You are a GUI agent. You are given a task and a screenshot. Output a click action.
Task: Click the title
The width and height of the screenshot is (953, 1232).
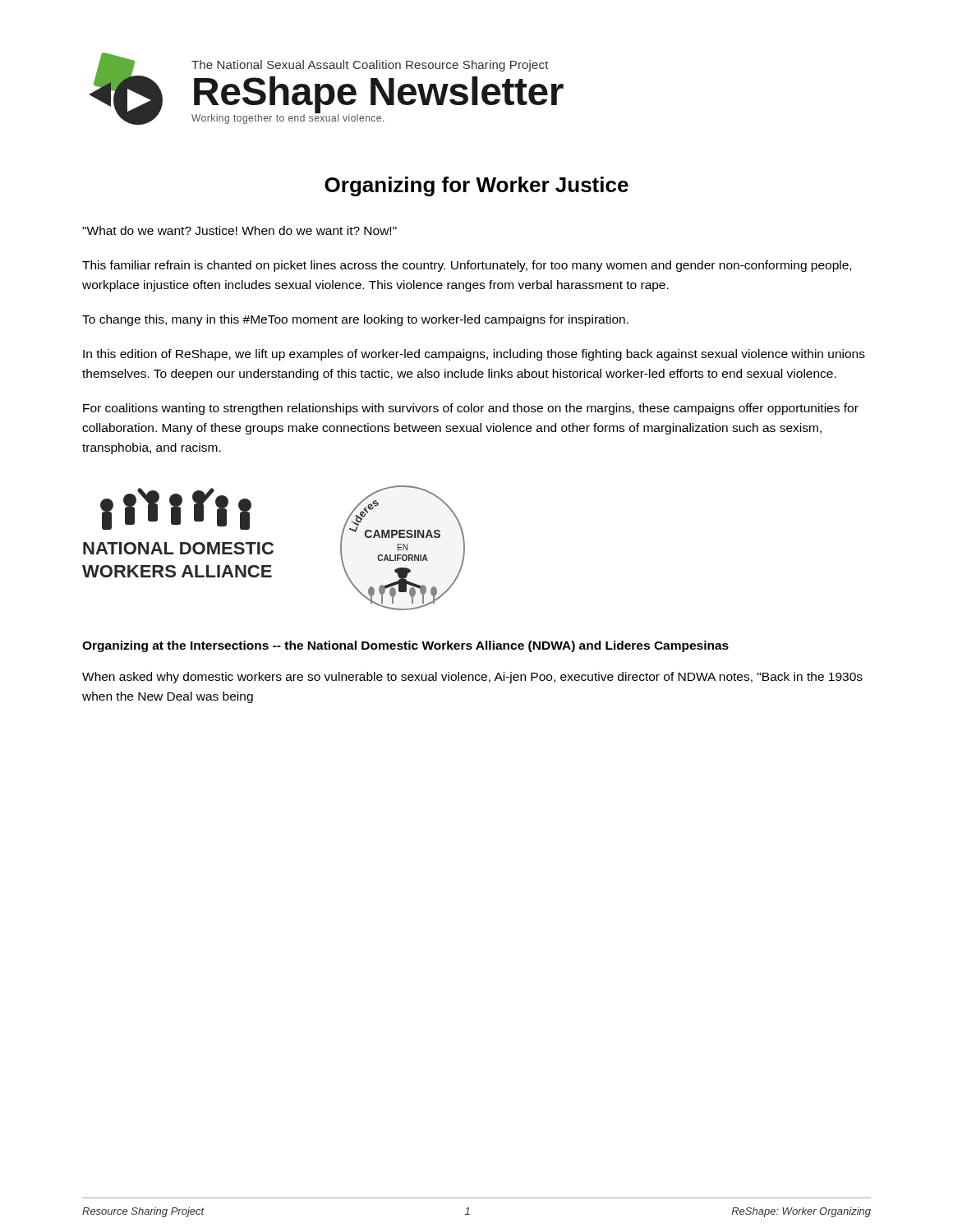476,185
